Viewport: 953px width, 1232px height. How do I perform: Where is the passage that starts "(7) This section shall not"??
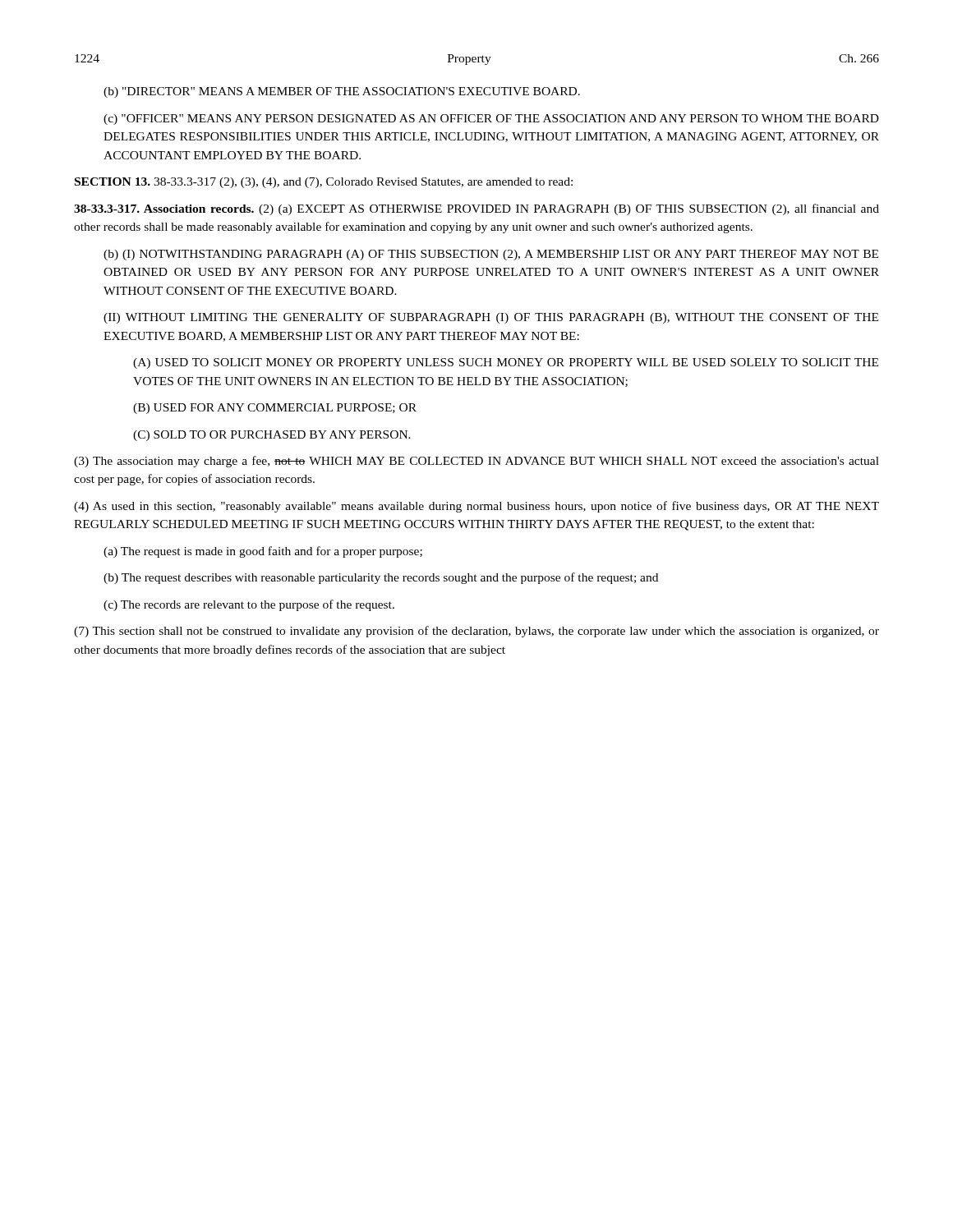click(x=476, y=640)
